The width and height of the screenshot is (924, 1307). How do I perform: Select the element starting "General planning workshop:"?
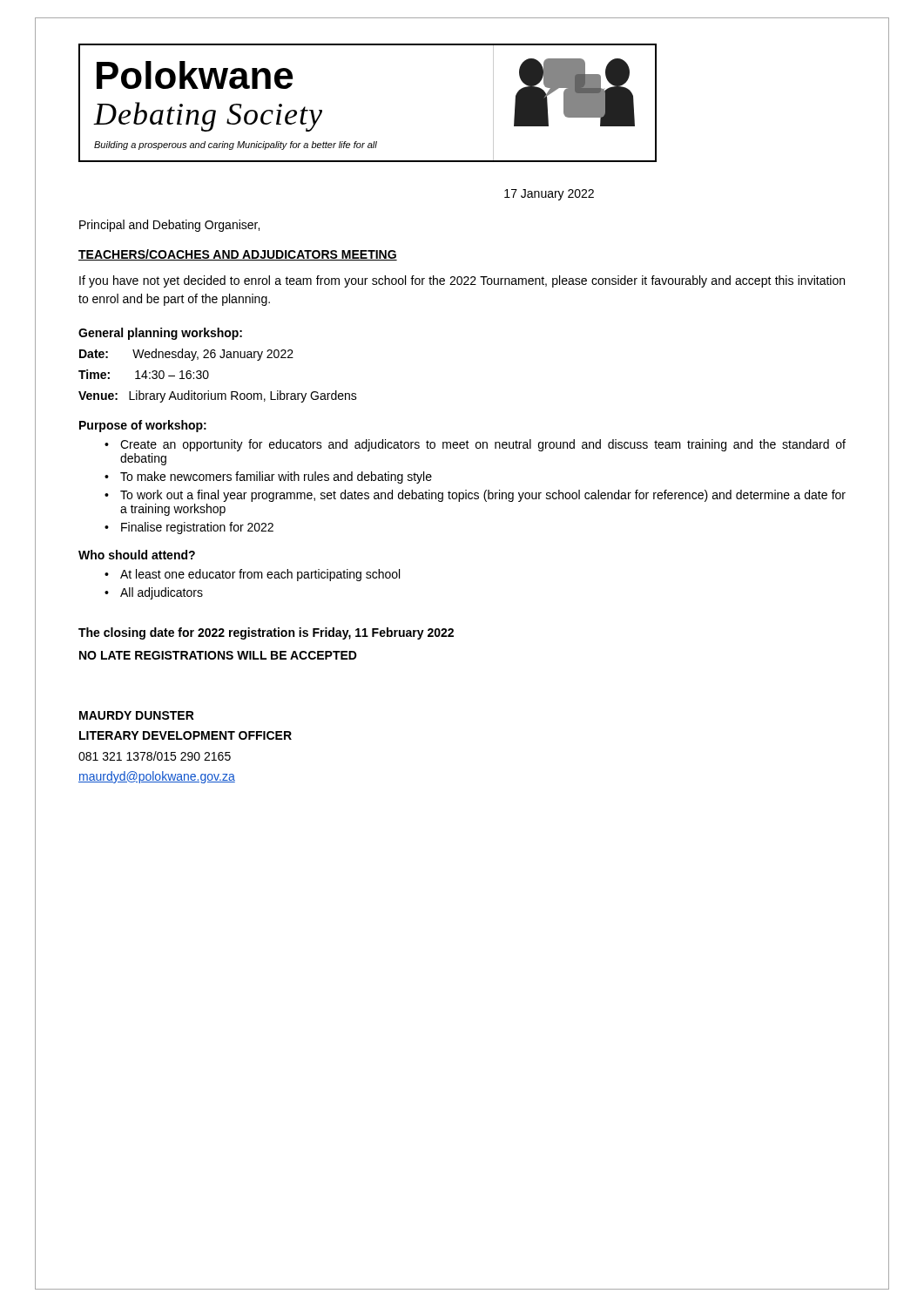click(218, 364)
